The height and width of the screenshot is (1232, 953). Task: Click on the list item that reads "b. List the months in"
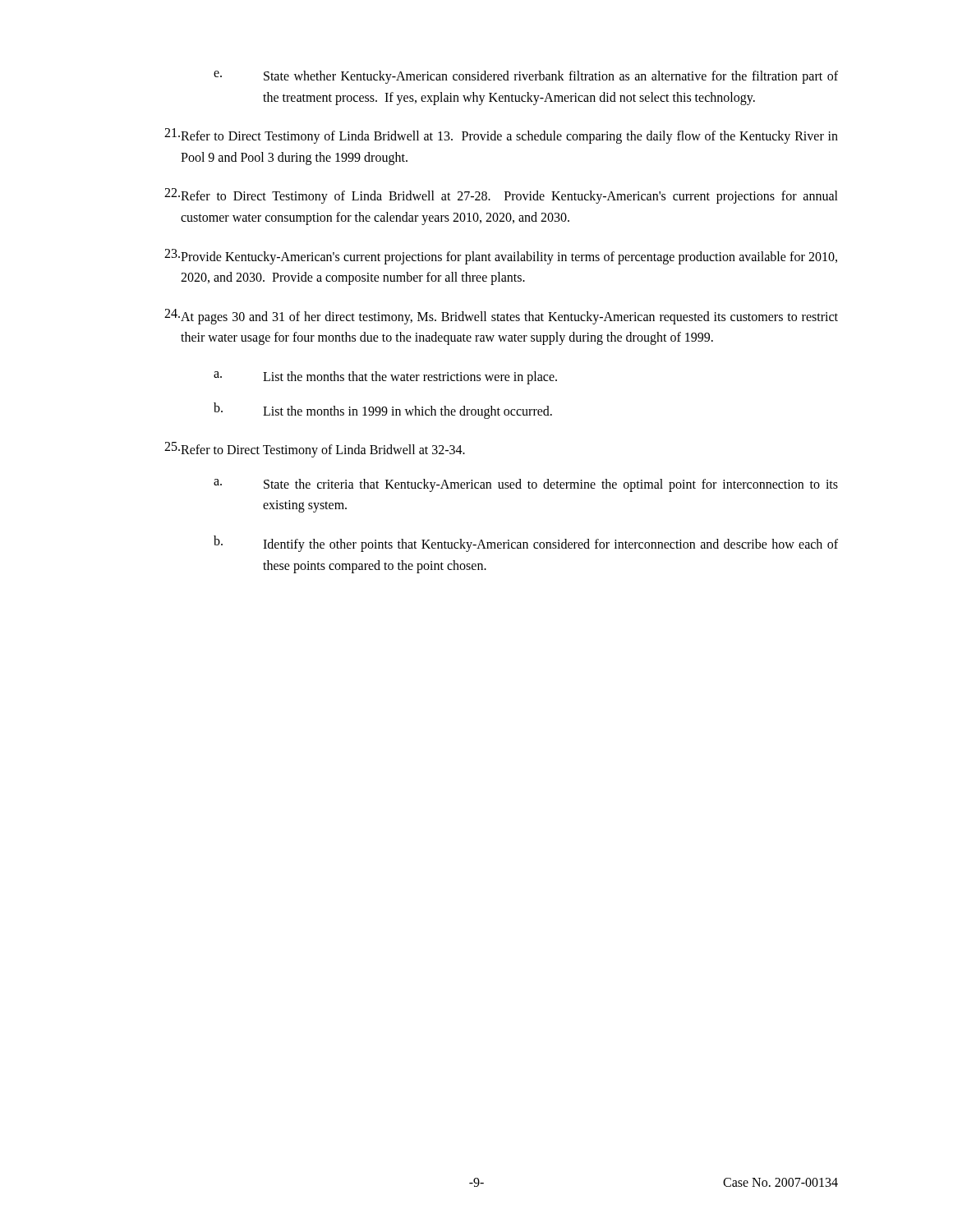(526, 411)
